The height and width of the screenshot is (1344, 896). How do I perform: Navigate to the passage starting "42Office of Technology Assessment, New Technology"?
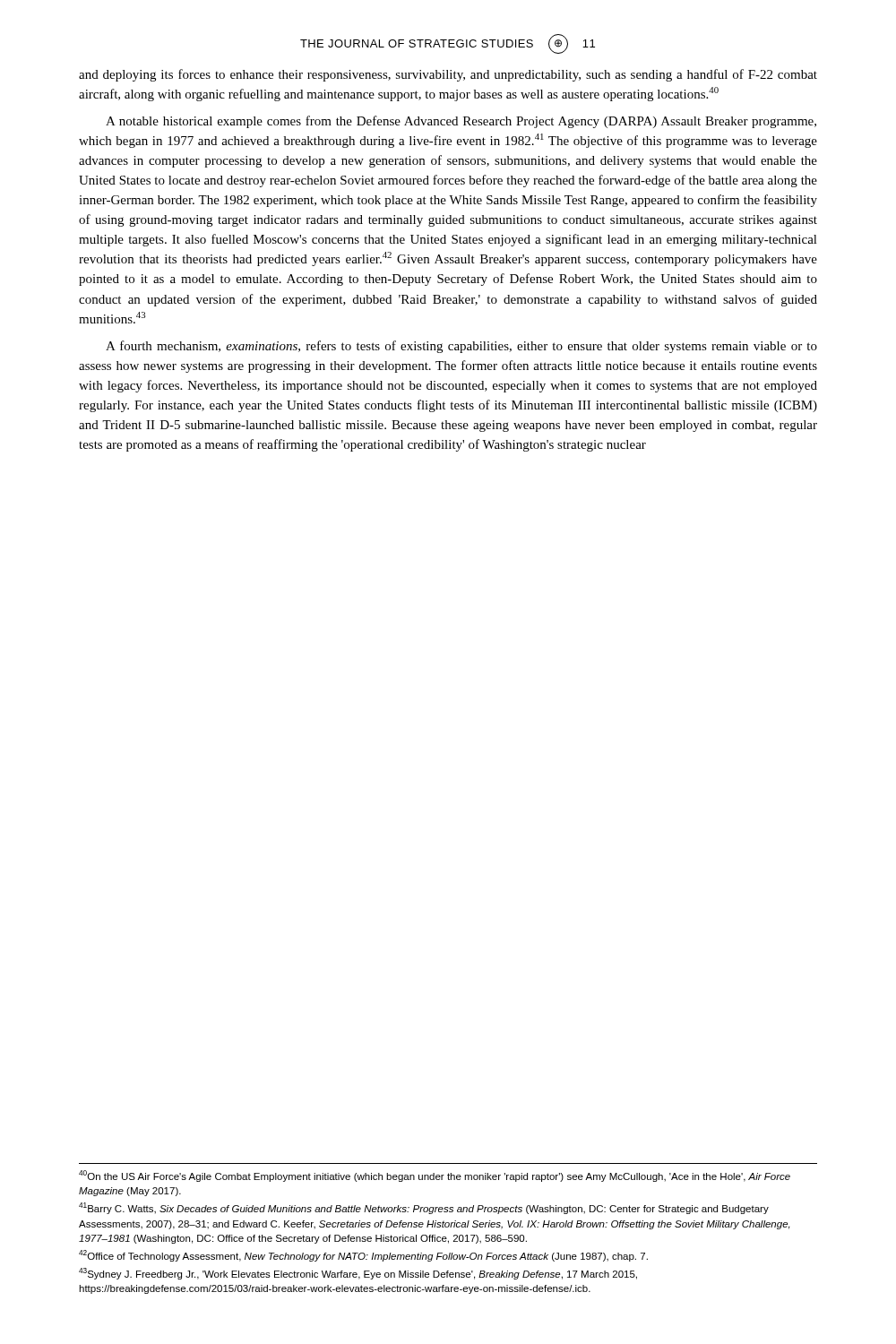tap(364, 1255)
